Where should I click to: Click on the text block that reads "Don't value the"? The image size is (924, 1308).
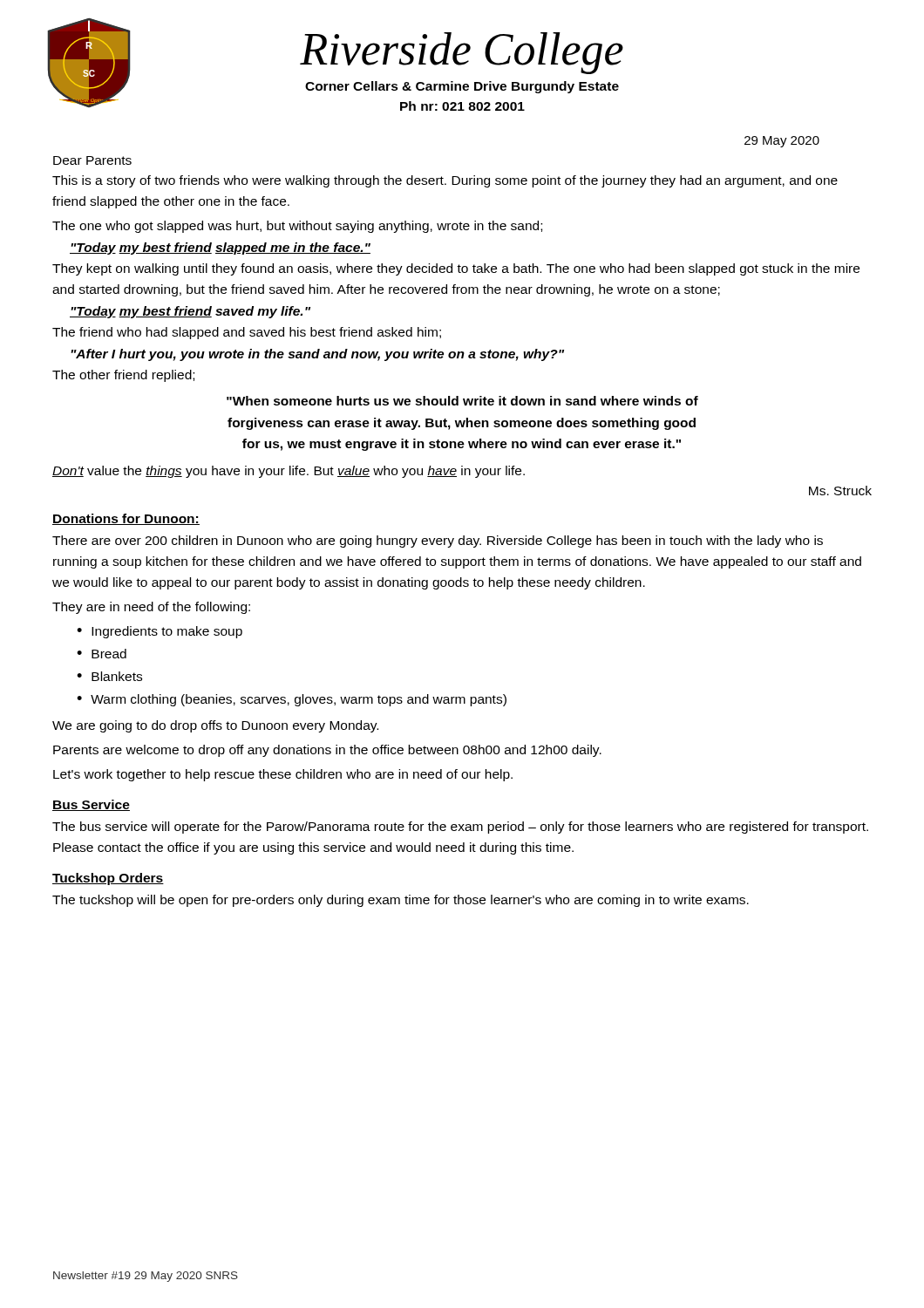(x=289, y=471)
